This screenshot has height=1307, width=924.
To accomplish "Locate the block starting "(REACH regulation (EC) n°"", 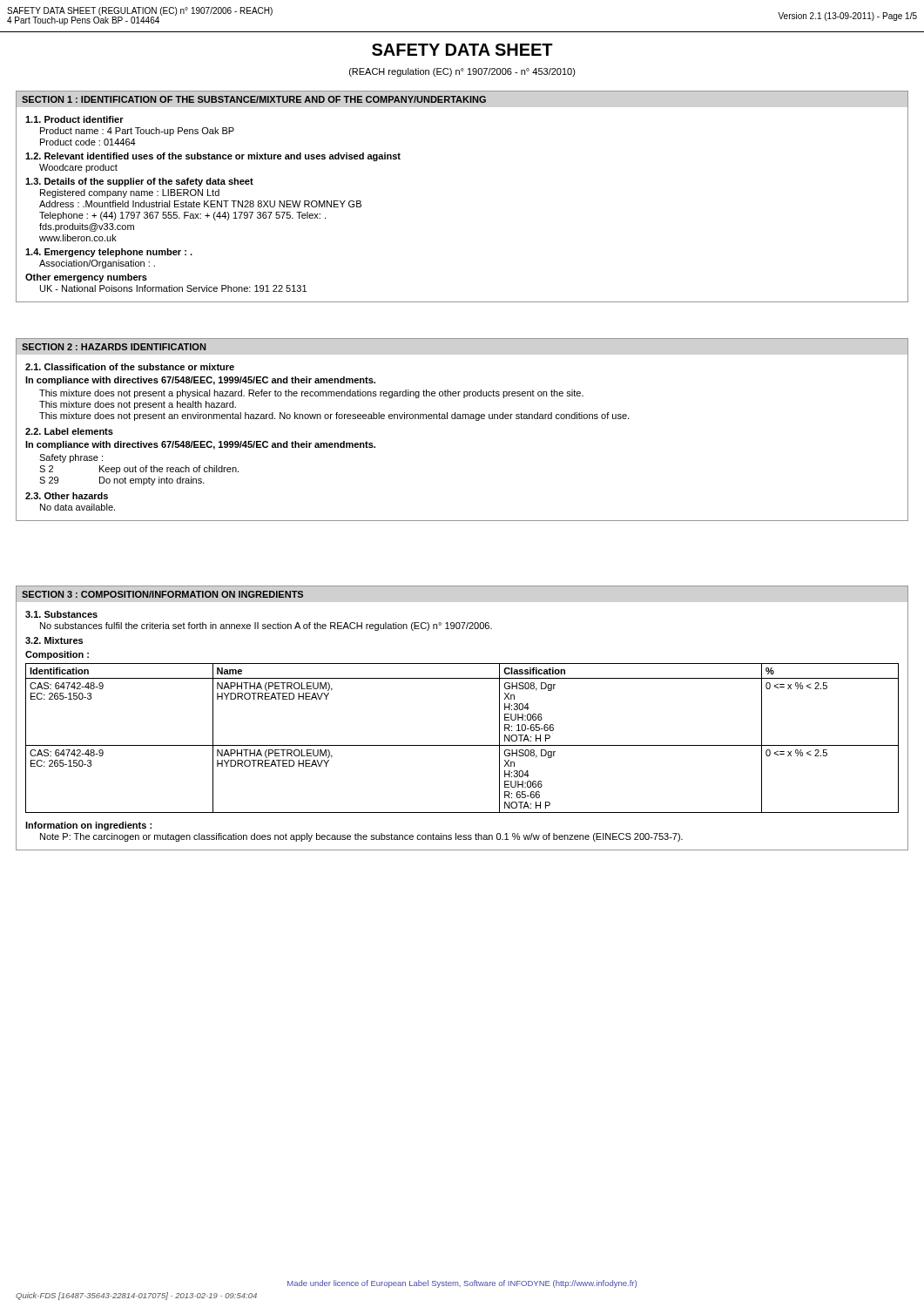I will pyautogui.click(x=462, y=71).
